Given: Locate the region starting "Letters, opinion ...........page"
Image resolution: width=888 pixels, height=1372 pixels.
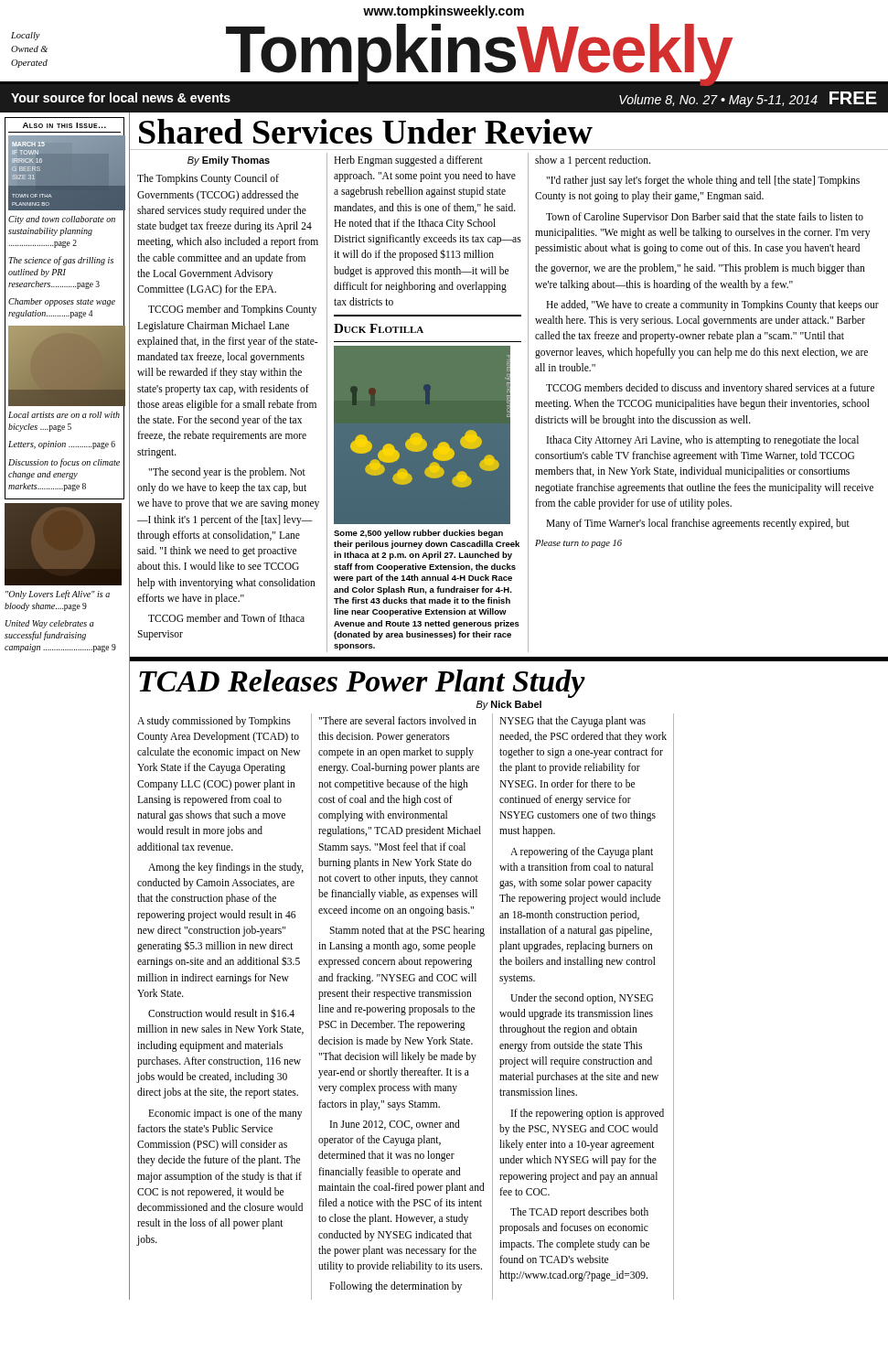Looking at the screenshot, I should (62, 444).
